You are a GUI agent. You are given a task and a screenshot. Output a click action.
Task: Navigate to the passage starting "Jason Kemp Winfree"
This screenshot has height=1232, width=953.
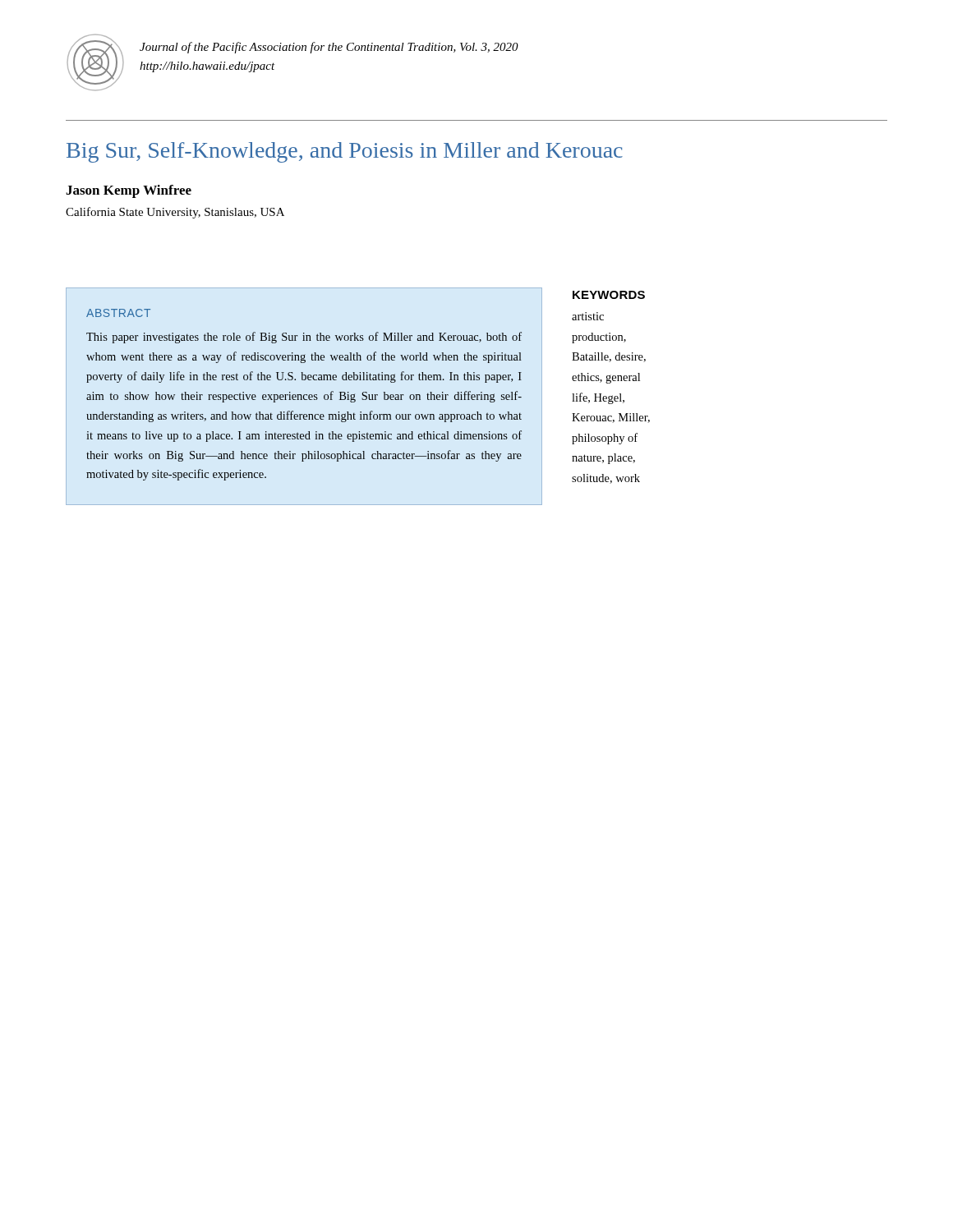(x=129, y=191)
